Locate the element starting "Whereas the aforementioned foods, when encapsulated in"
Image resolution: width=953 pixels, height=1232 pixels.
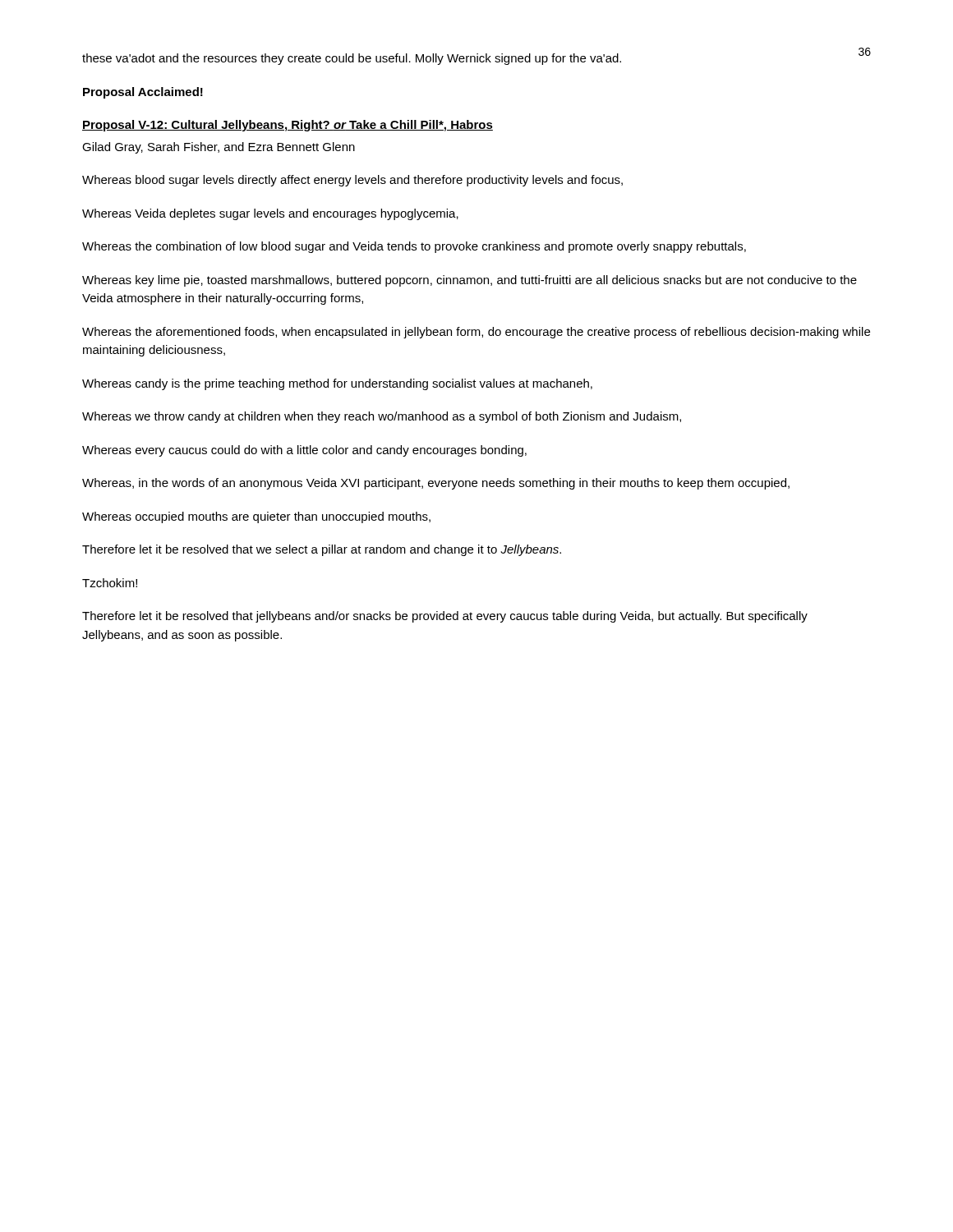point(476,340)
